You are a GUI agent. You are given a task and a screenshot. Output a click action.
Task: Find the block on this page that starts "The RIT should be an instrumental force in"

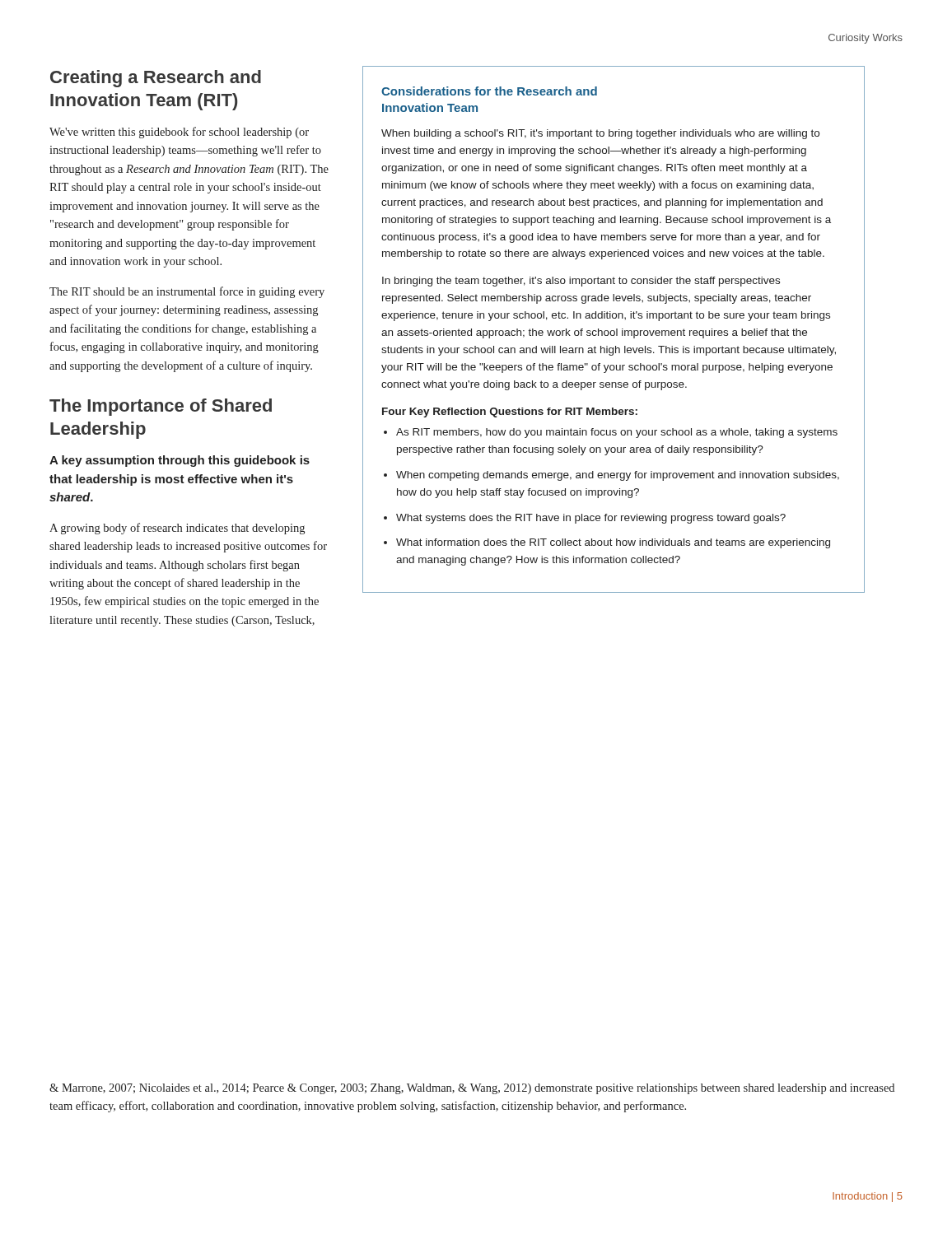(187, 328)
